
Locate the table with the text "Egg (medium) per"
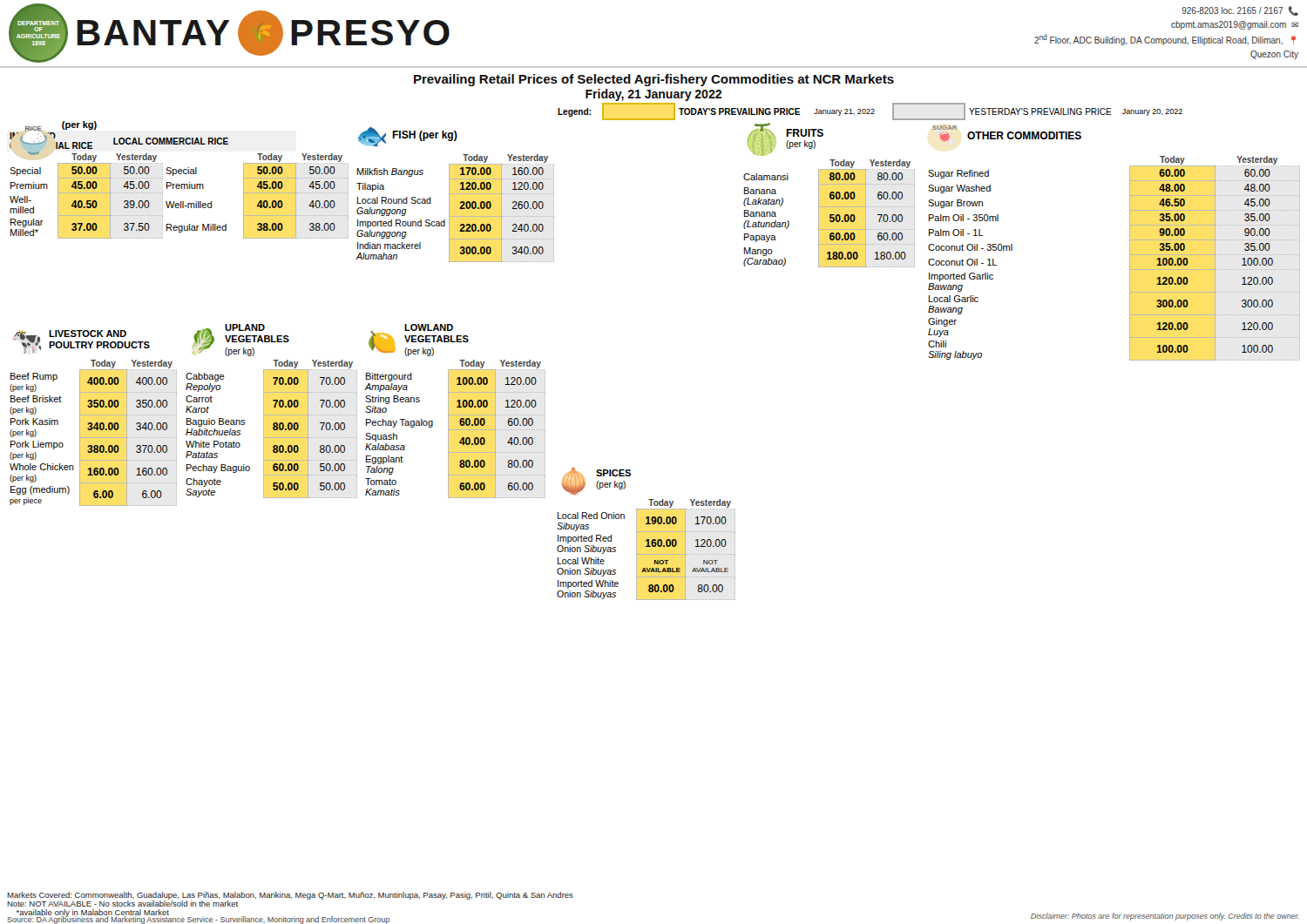[92, 414]
